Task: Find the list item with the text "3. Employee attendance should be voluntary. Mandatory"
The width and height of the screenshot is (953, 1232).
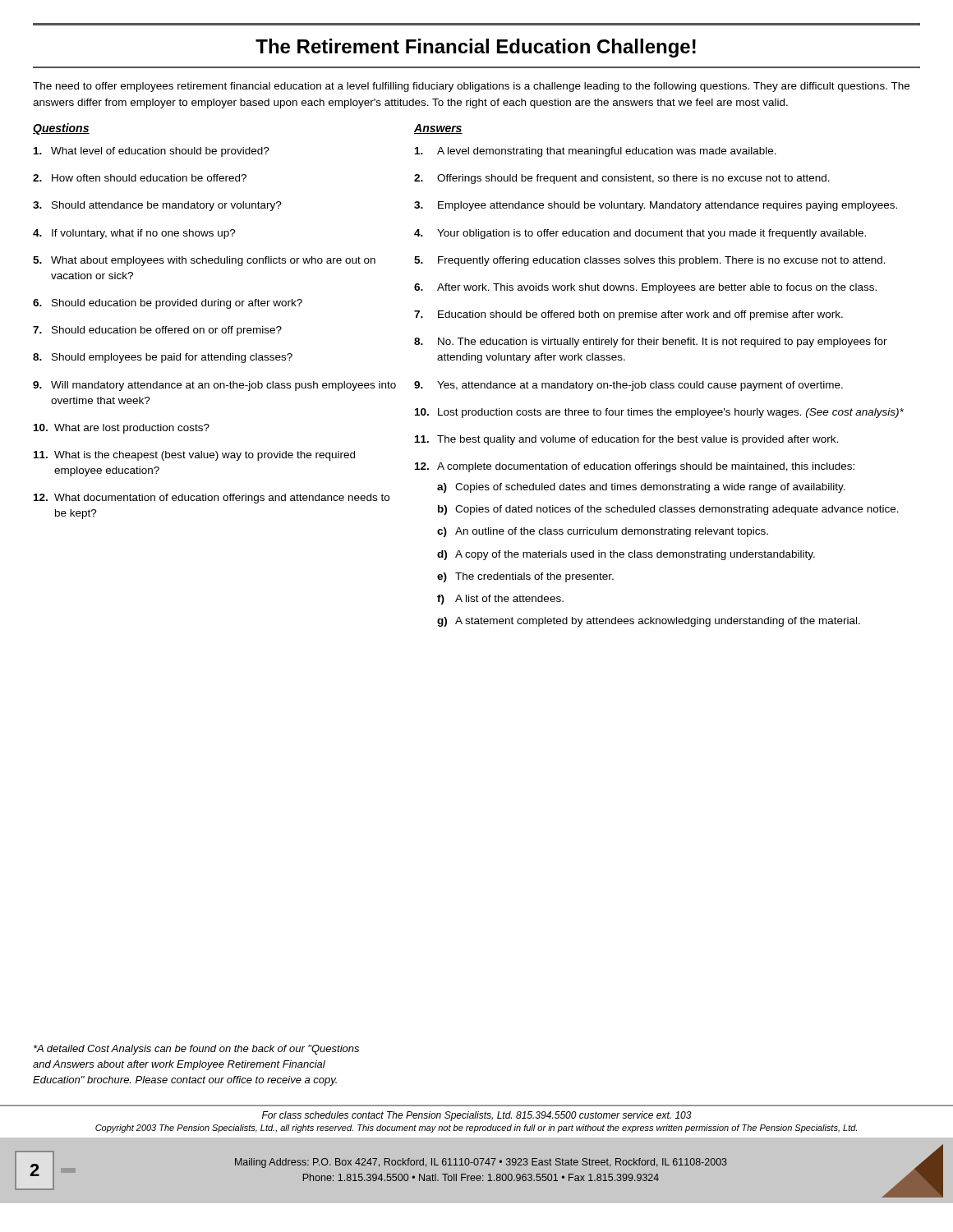Action: (x=667, y=205)
